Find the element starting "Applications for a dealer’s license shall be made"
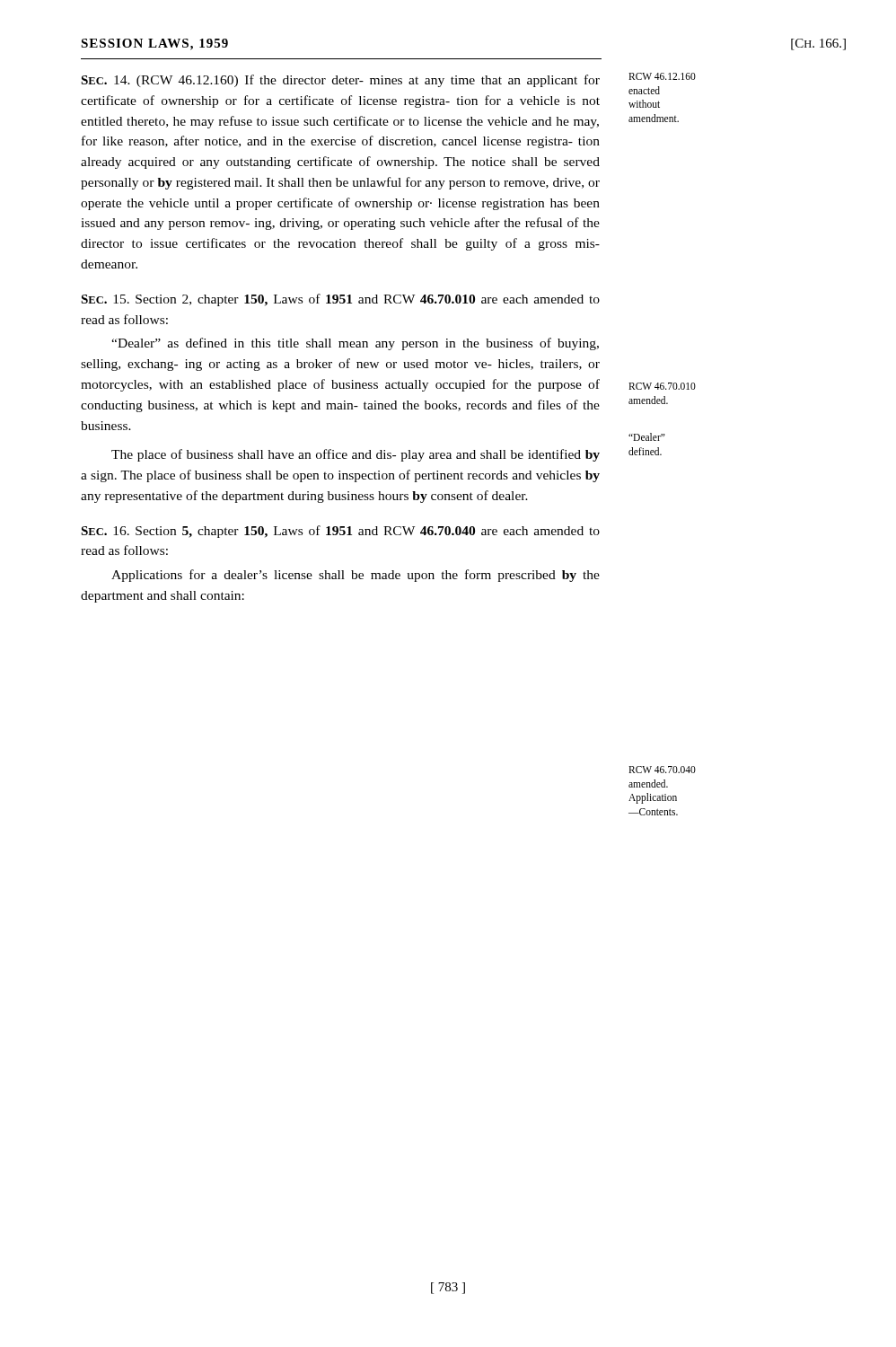Image resolution: width=896 pixels, height=1347 pixels. 340,585
